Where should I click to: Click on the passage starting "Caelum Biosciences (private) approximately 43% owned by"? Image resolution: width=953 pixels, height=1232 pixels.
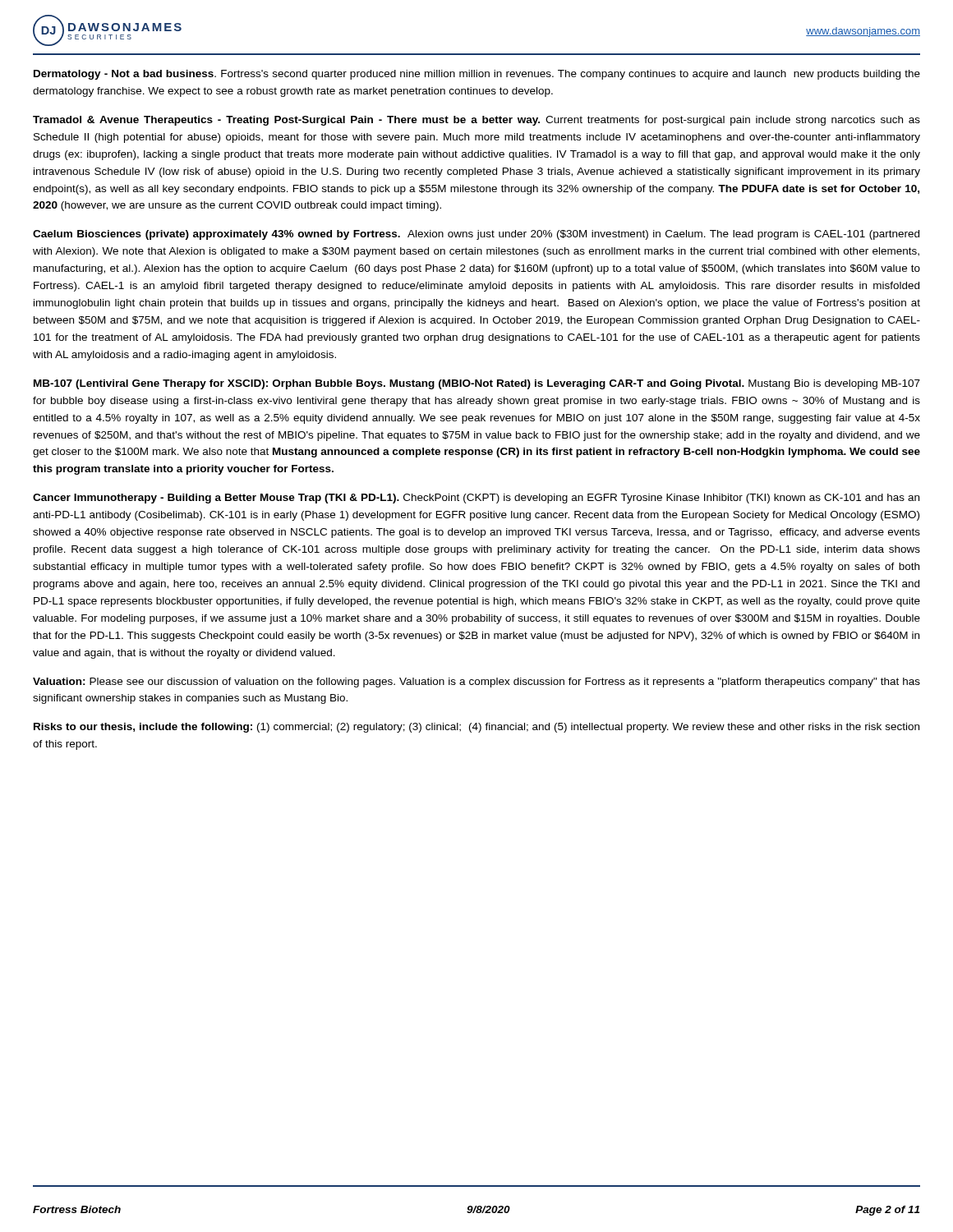[476, 294]
